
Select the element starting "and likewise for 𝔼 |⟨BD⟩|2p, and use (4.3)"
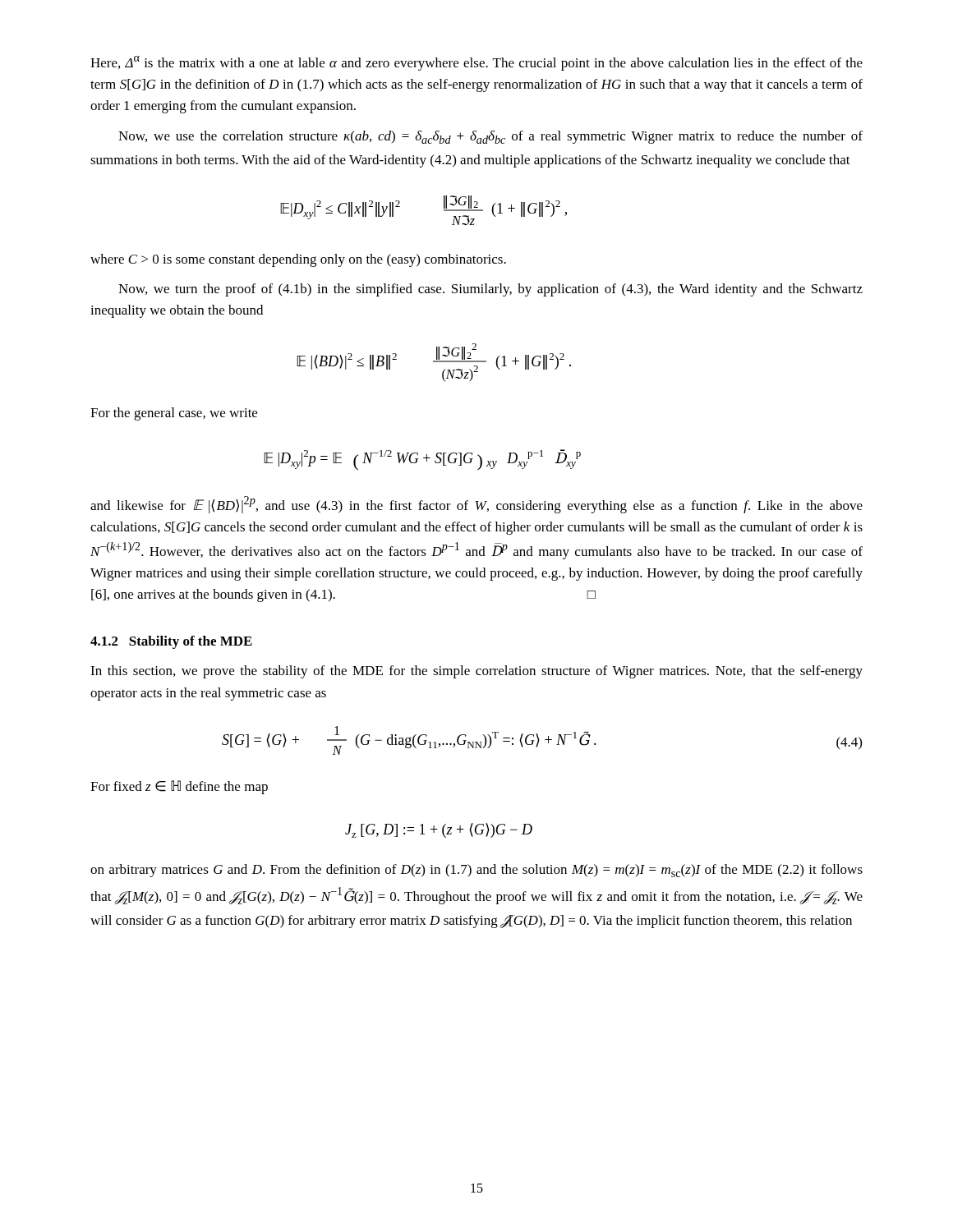point(476,549)
